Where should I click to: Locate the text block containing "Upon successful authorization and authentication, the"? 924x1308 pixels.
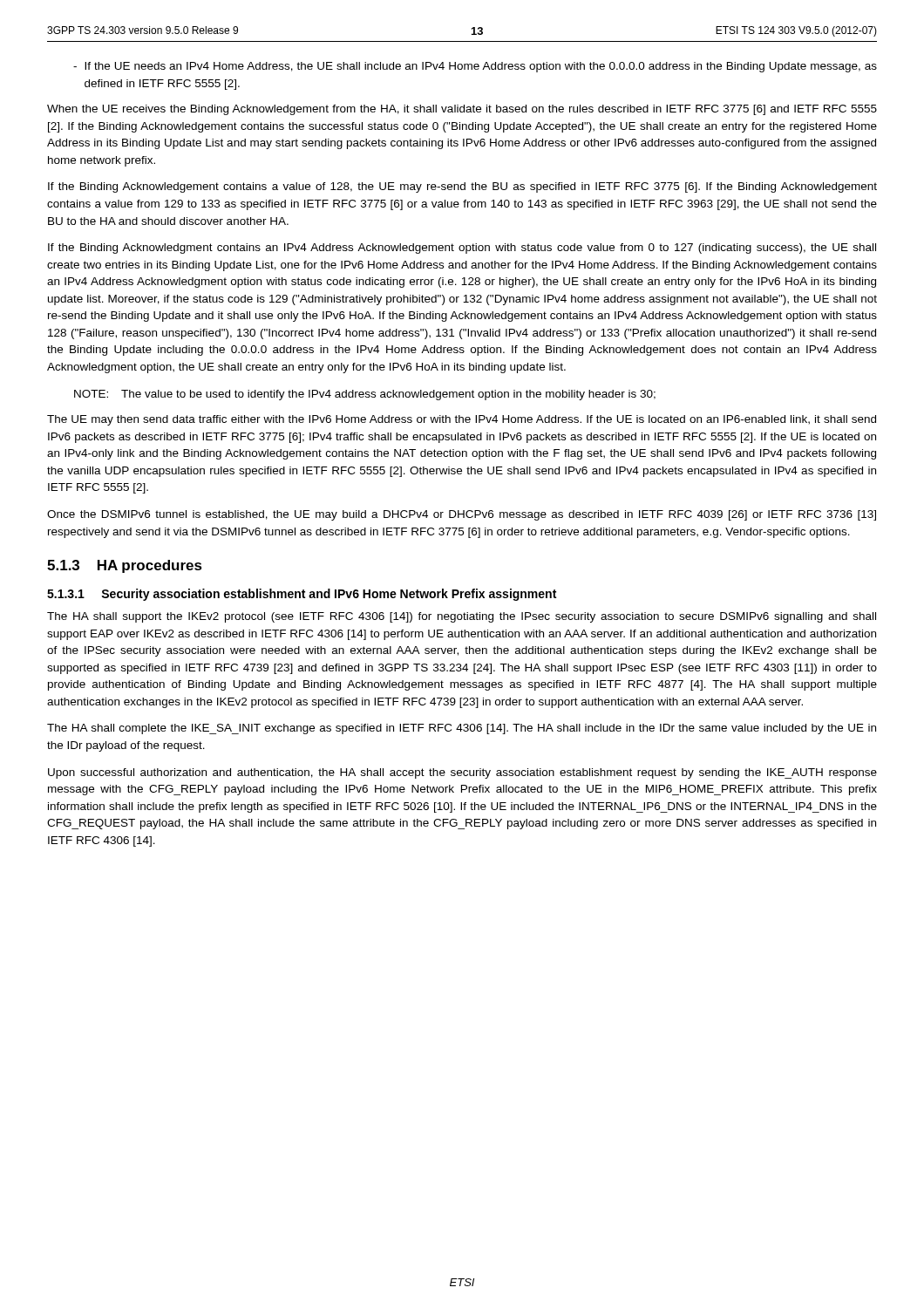click(x=462, y=806)
